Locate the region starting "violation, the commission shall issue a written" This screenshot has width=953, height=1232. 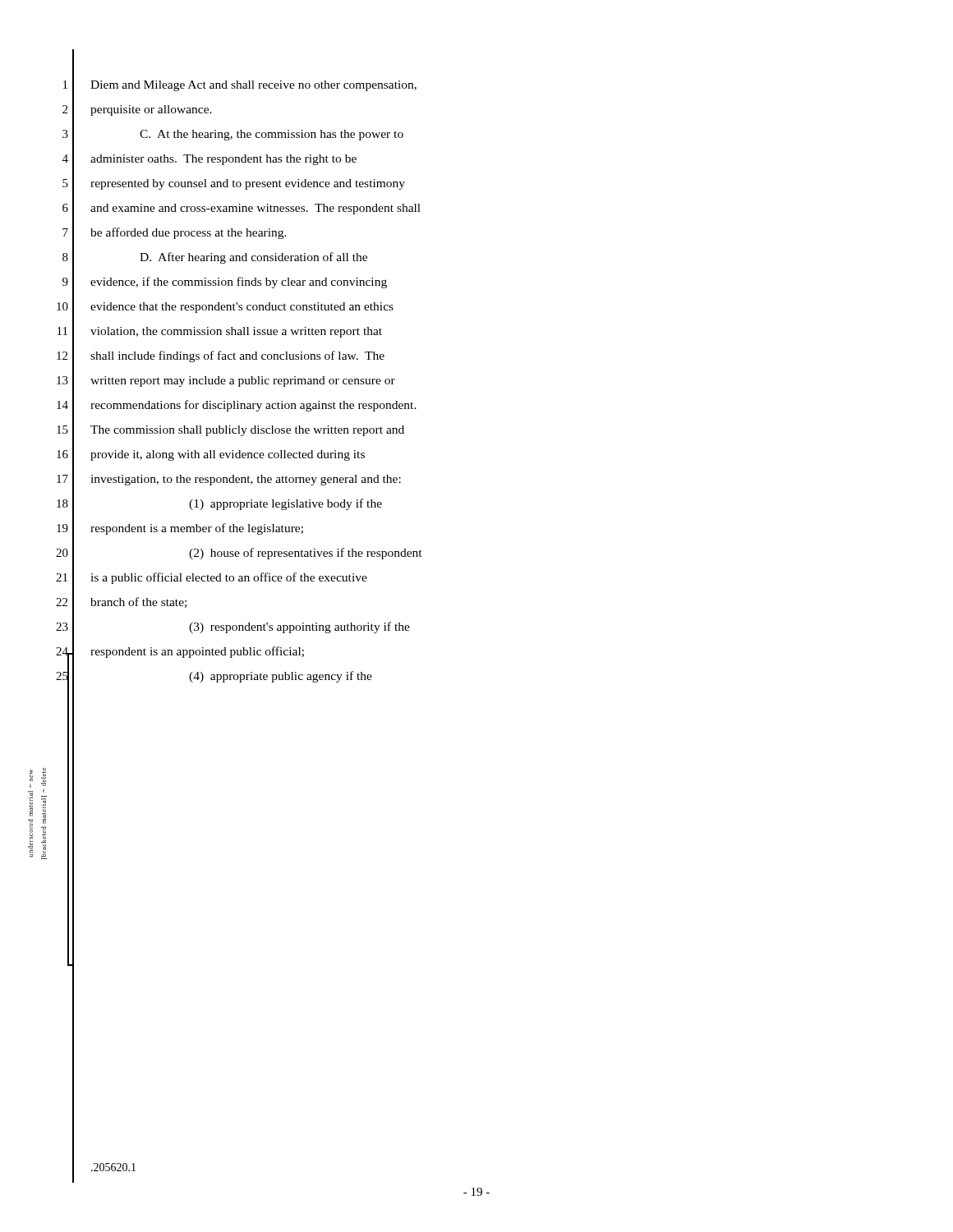coord(236,331)
